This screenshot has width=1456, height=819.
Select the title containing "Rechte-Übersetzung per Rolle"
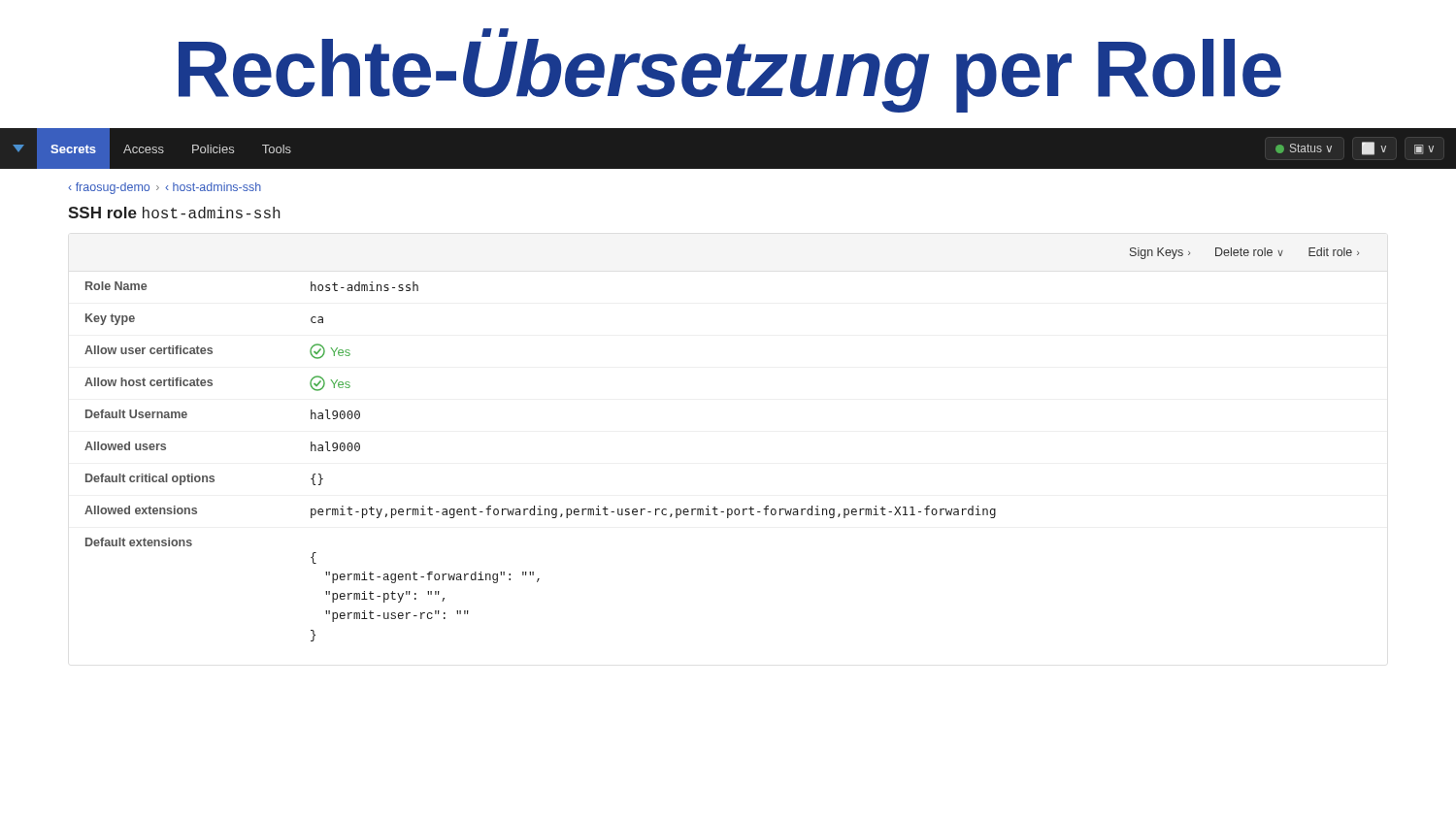tap(728, 68)
